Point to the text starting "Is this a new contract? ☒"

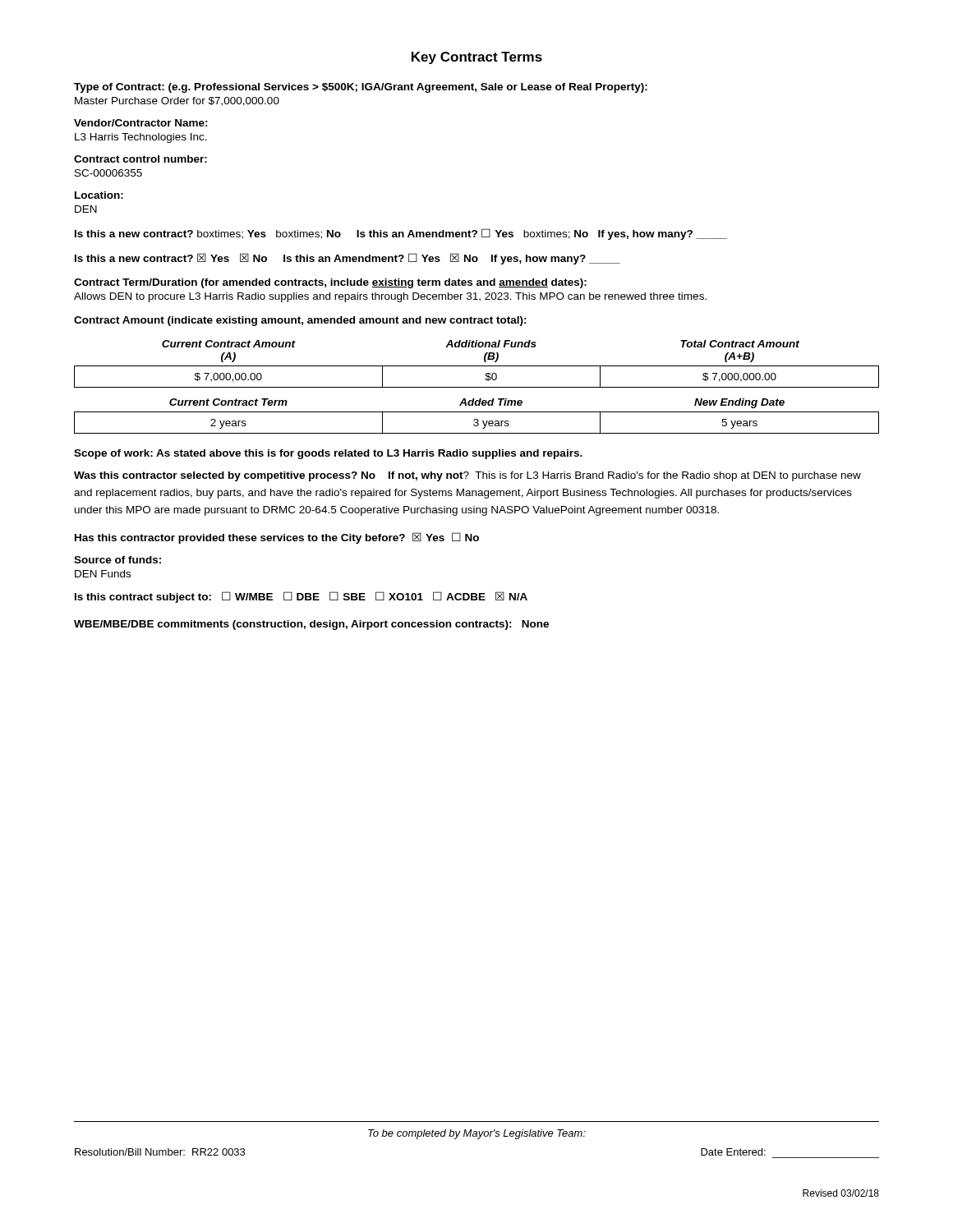(347, 258)
